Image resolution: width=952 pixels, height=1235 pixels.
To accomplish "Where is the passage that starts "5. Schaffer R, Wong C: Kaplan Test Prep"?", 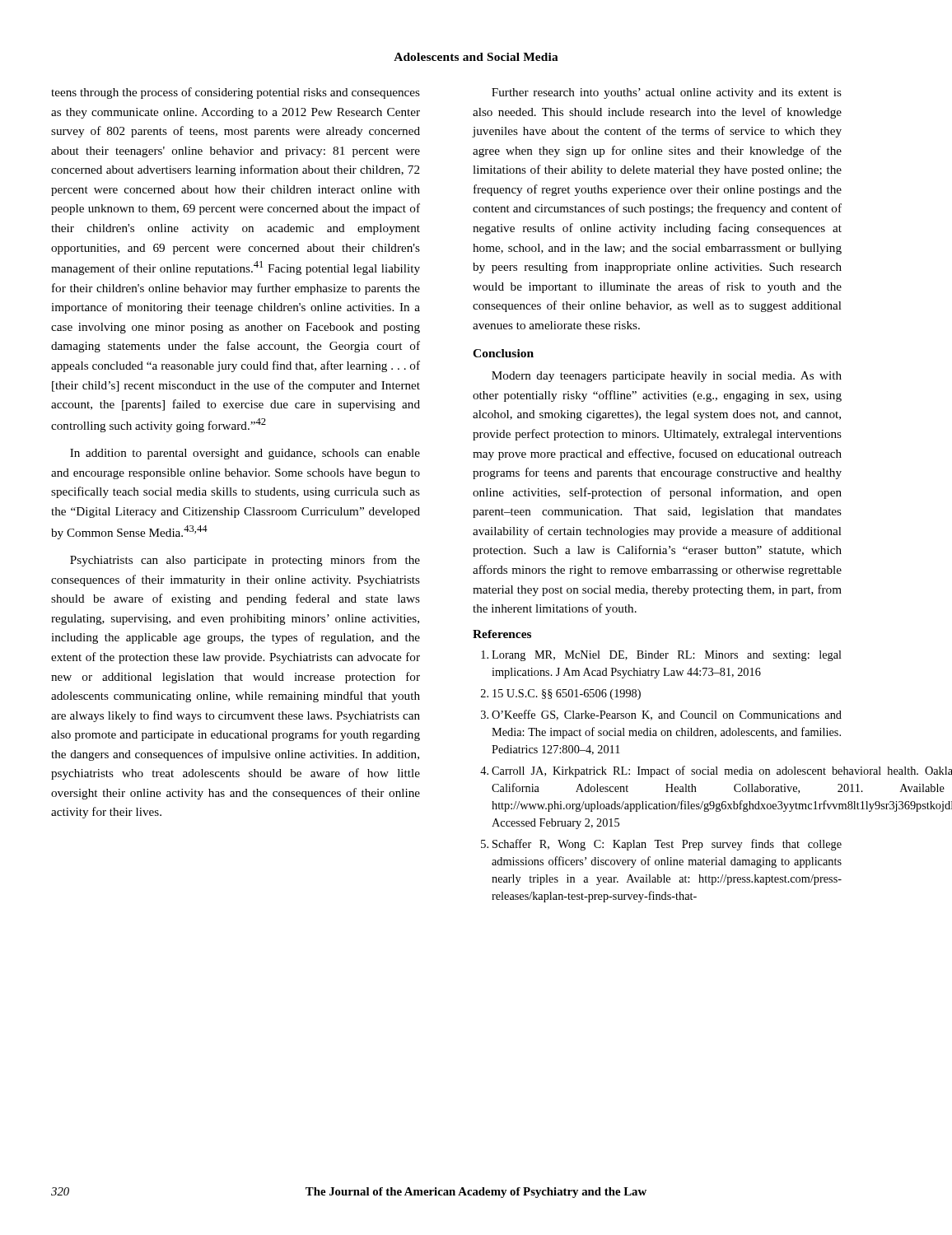I will (657, 870).
